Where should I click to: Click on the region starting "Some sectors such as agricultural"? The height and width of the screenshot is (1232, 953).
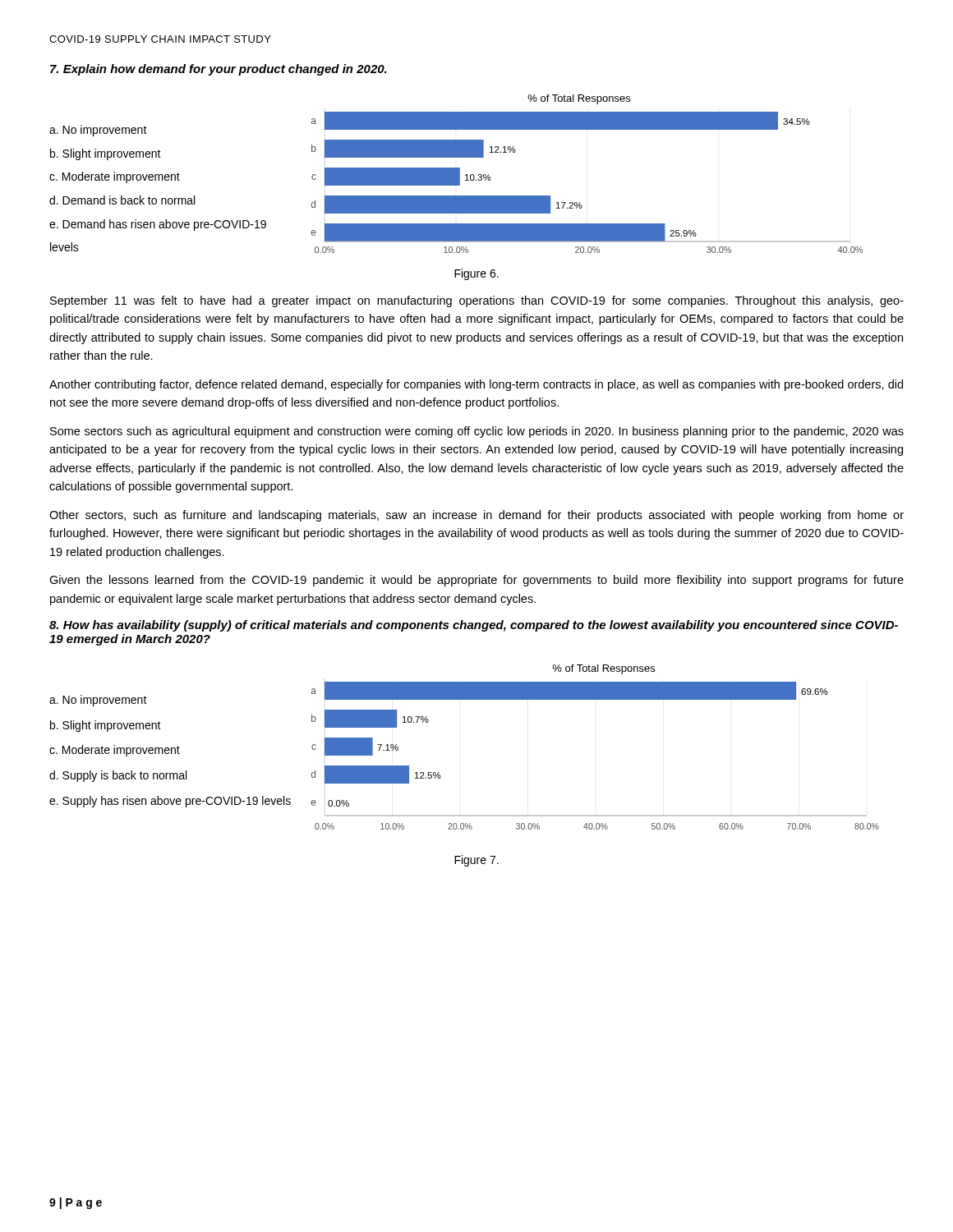[x=476, y=459]
